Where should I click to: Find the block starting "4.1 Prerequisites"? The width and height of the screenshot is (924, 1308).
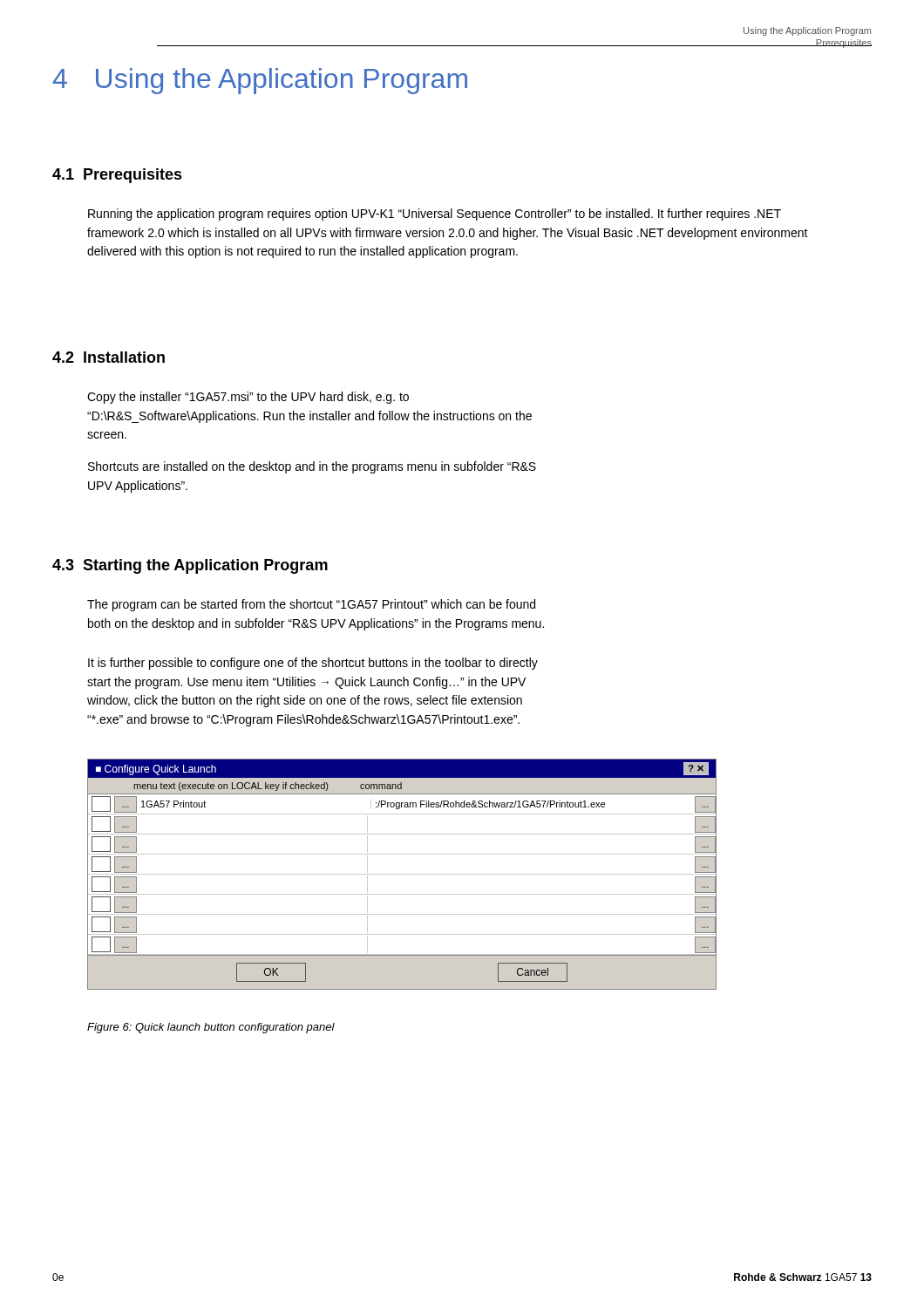(117, 174)
